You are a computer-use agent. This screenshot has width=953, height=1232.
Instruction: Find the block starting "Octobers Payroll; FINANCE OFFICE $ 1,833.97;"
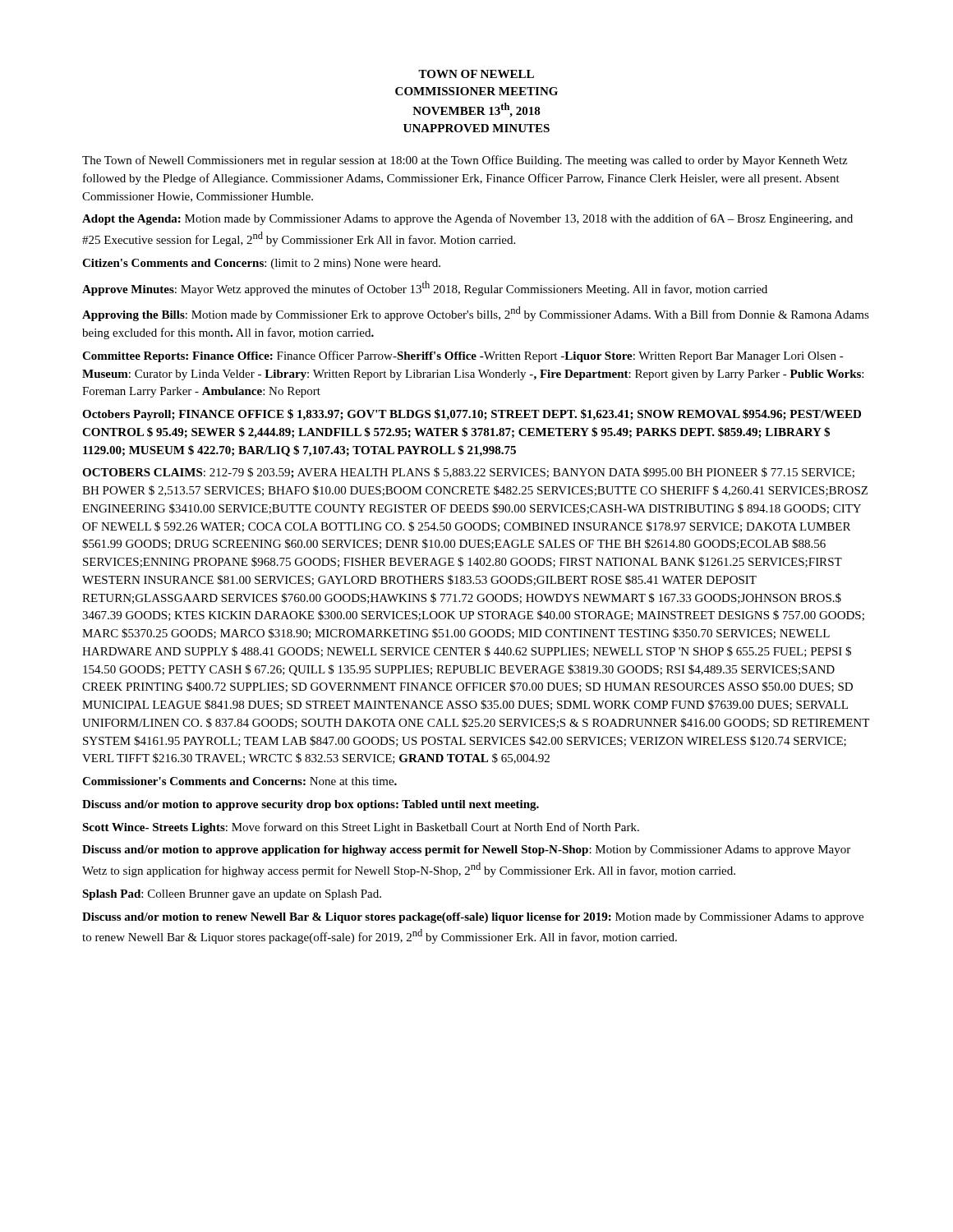click(476, 432)
